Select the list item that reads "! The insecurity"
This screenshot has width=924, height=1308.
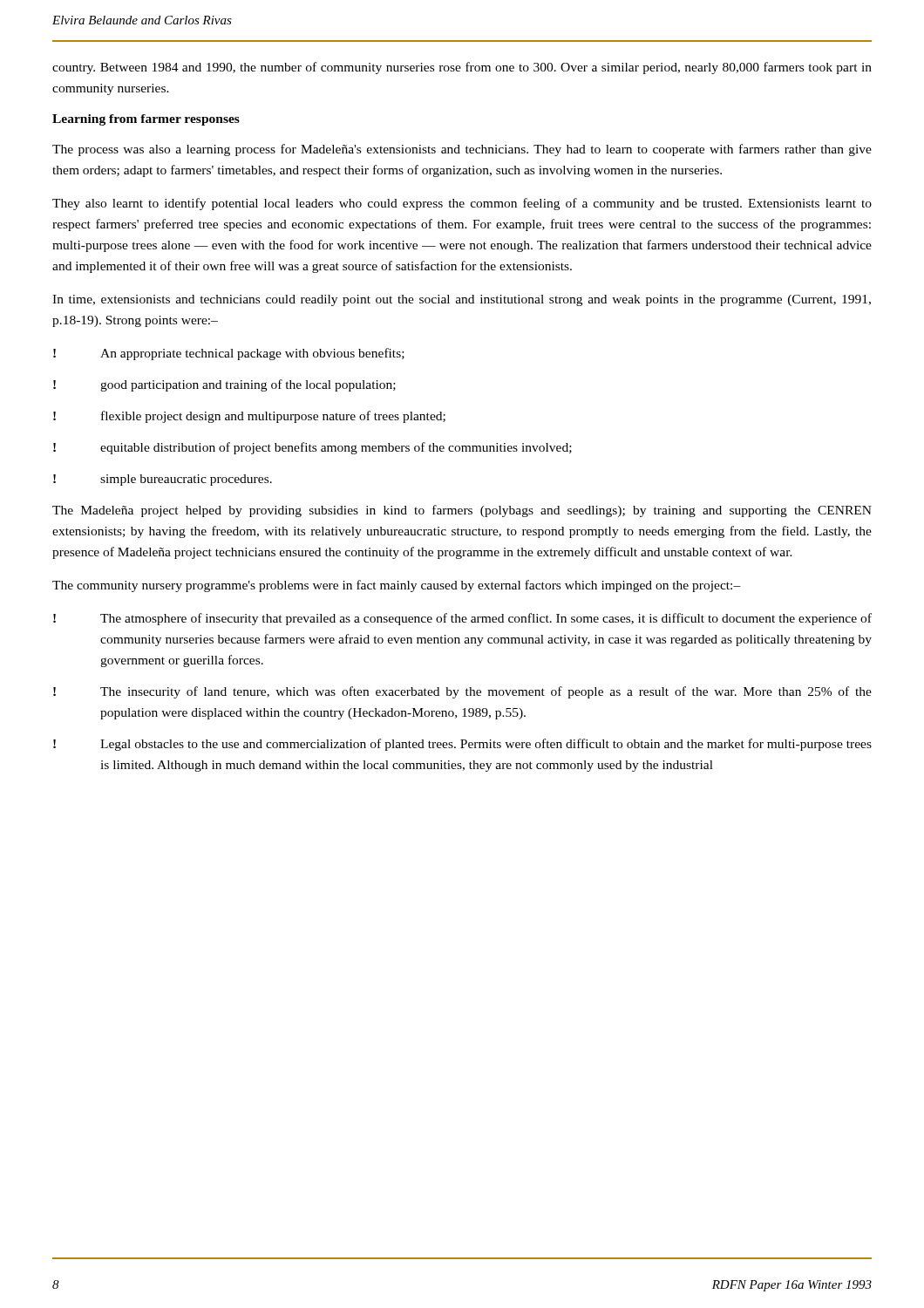point(462,702)
